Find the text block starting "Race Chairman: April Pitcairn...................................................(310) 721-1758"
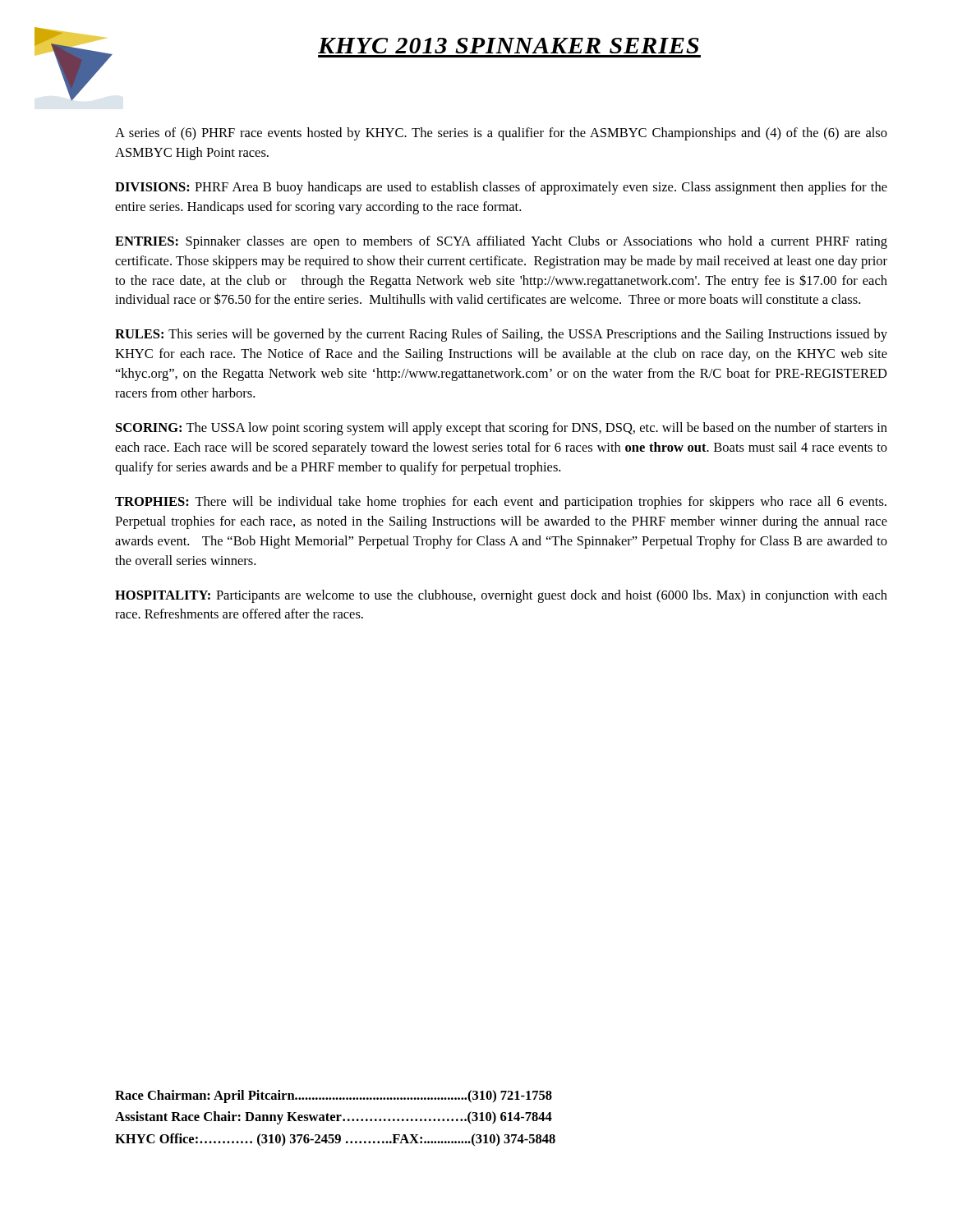Viewport: 953px width, 1232px height. (x=501, y=1117)
